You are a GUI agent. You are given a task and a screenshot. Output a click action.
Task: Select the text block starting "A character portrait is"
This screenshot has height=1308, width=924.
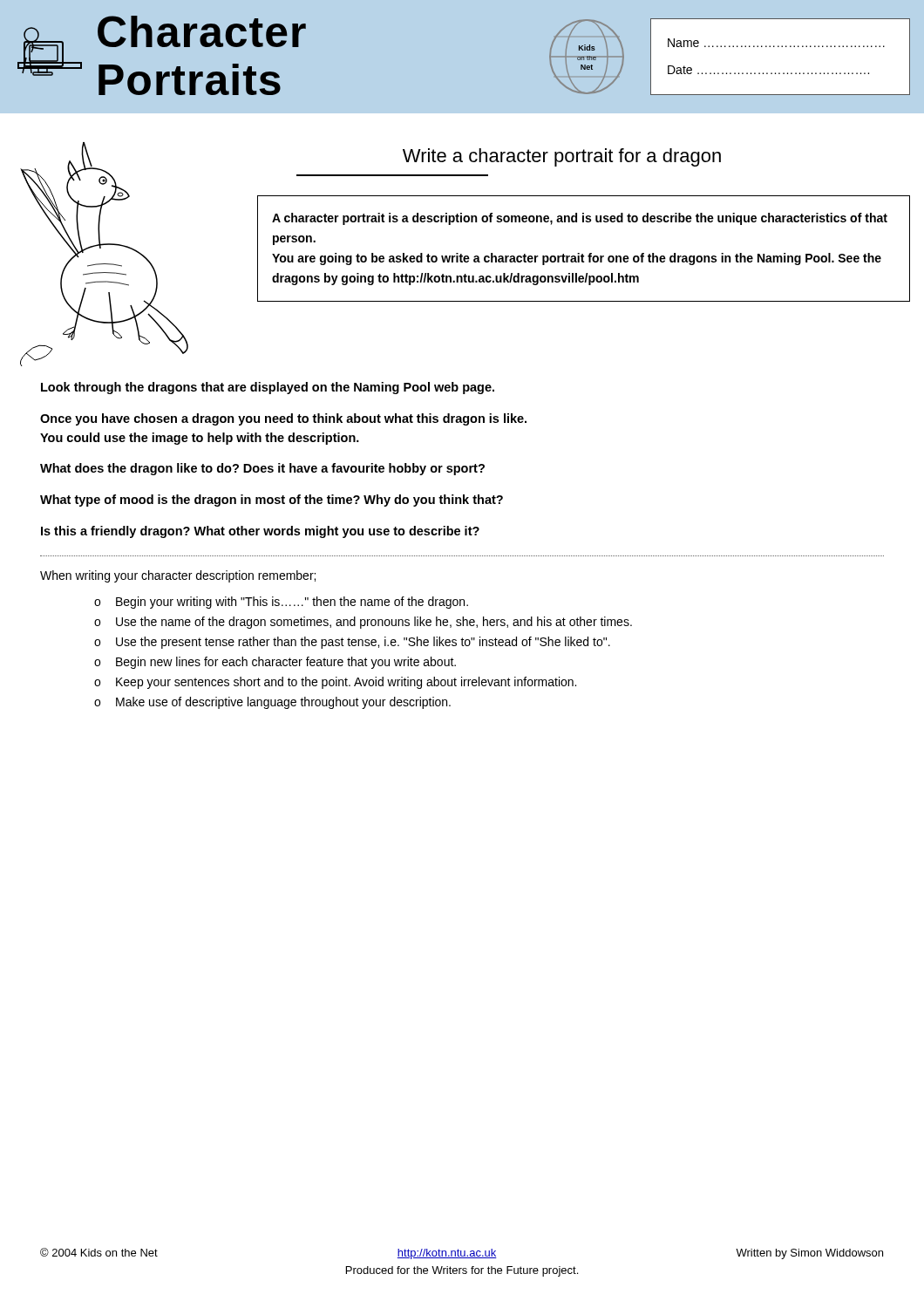pos(580,248)
